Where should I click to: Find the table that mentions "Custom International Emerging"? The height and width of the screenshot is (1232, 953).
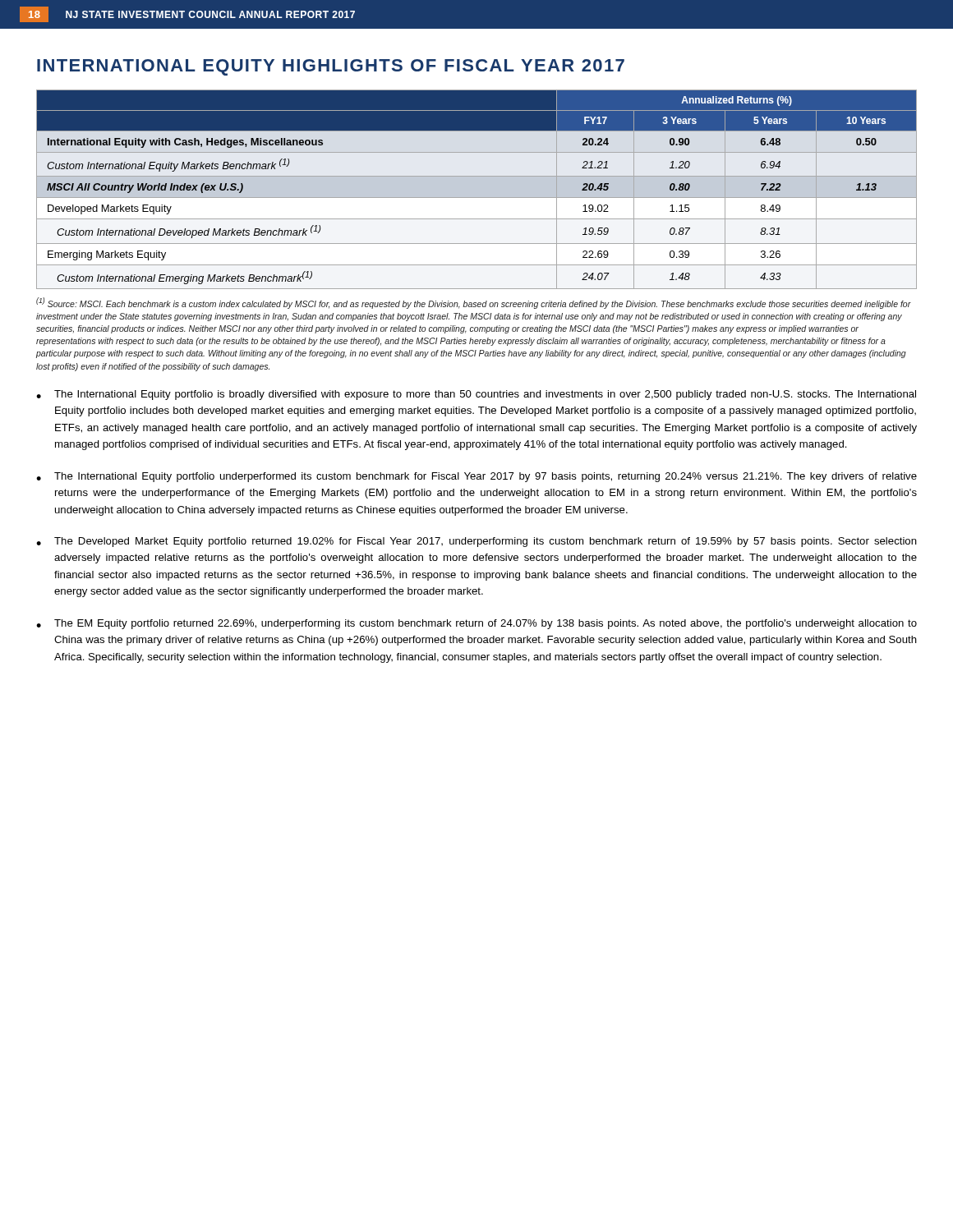coord(476,189)
